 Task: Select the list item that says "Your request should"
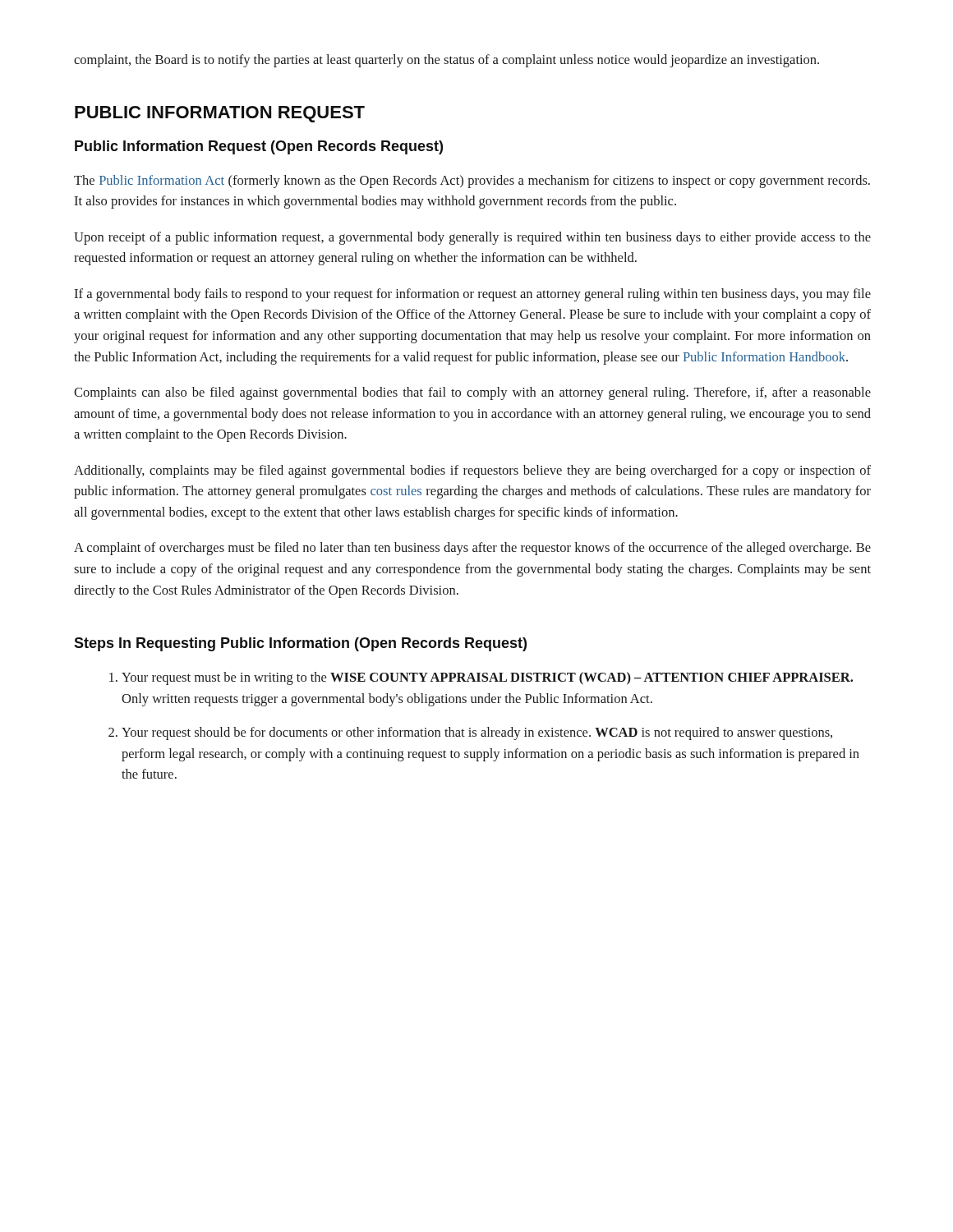click(x=491, y=753)
